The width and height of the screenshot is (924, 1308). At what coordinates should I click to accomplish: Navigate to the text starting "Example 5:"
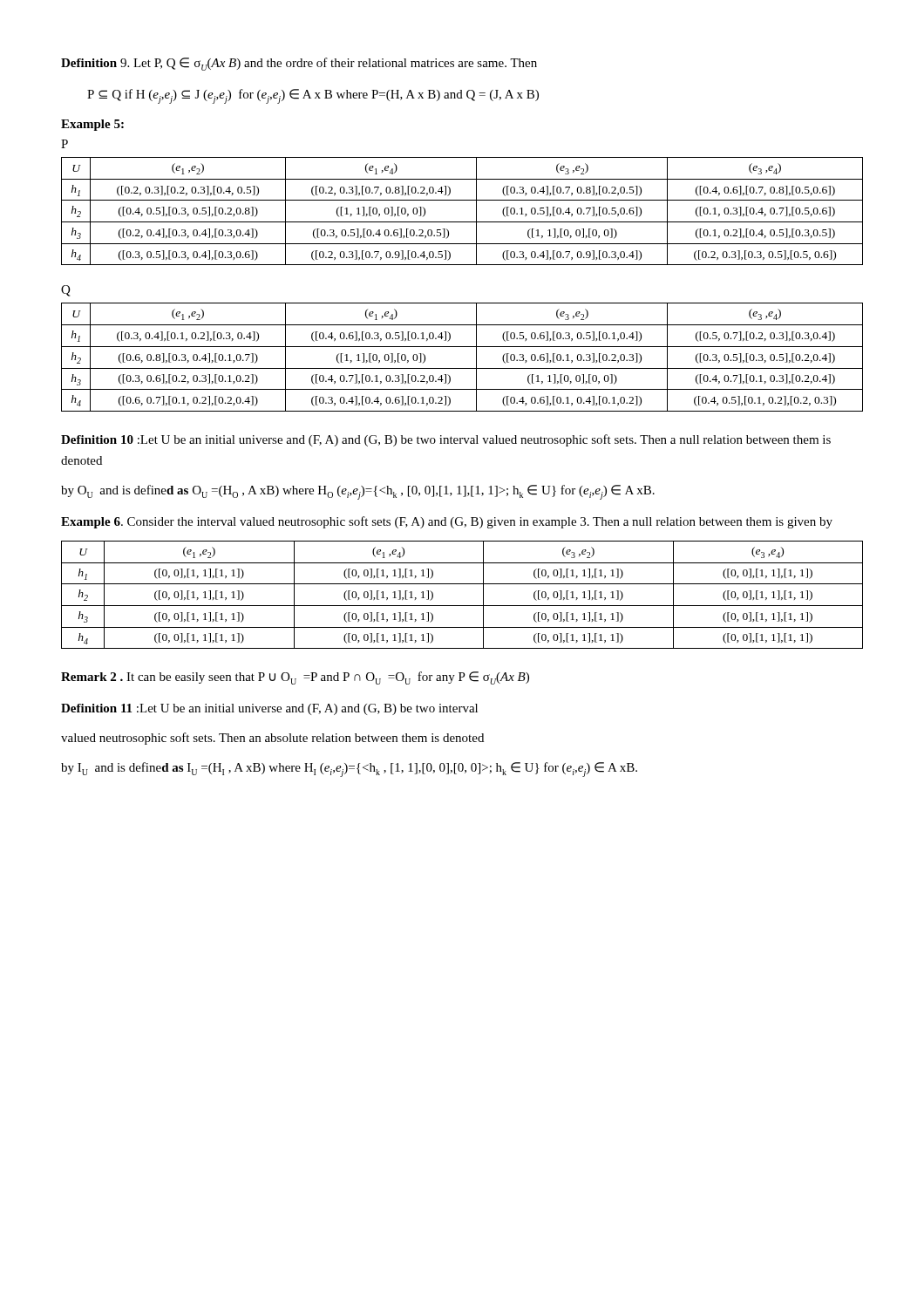pyautogui.click(x=93, y=124)
